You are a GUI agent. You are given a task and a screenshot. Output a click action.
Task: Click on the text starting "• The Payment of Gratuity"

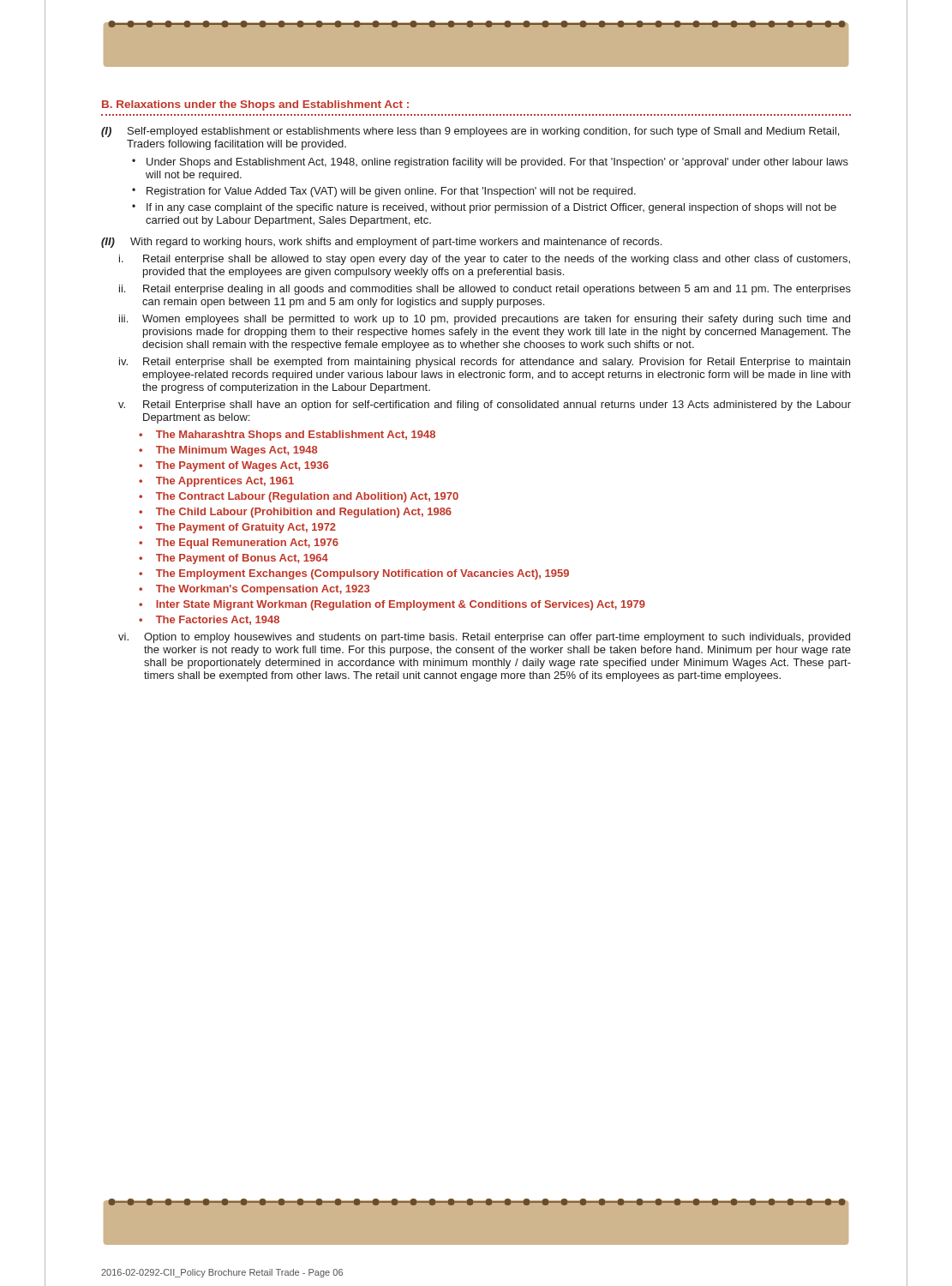[237, 527]
